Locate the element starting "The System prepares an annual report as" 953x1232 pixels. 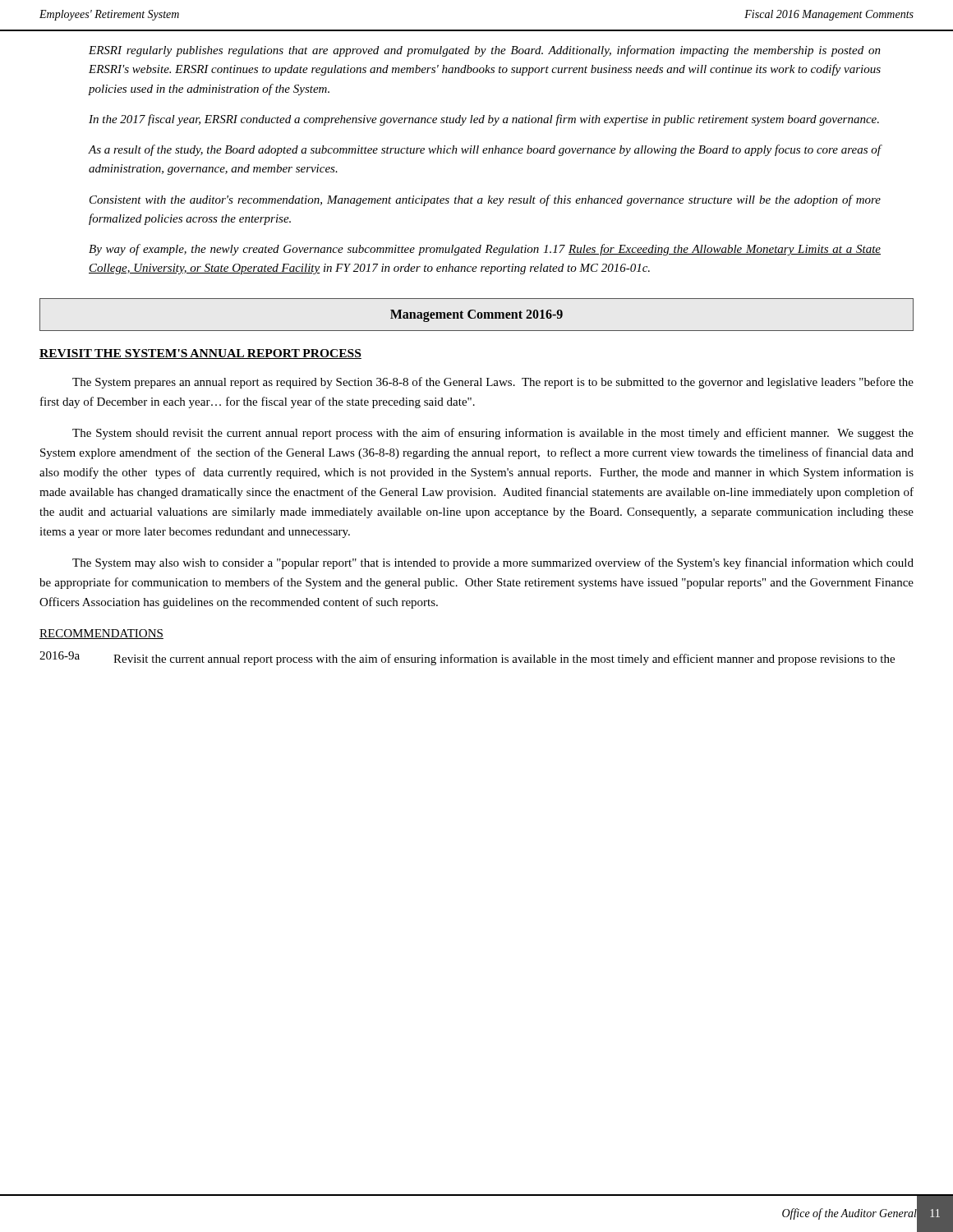point(476,391)
